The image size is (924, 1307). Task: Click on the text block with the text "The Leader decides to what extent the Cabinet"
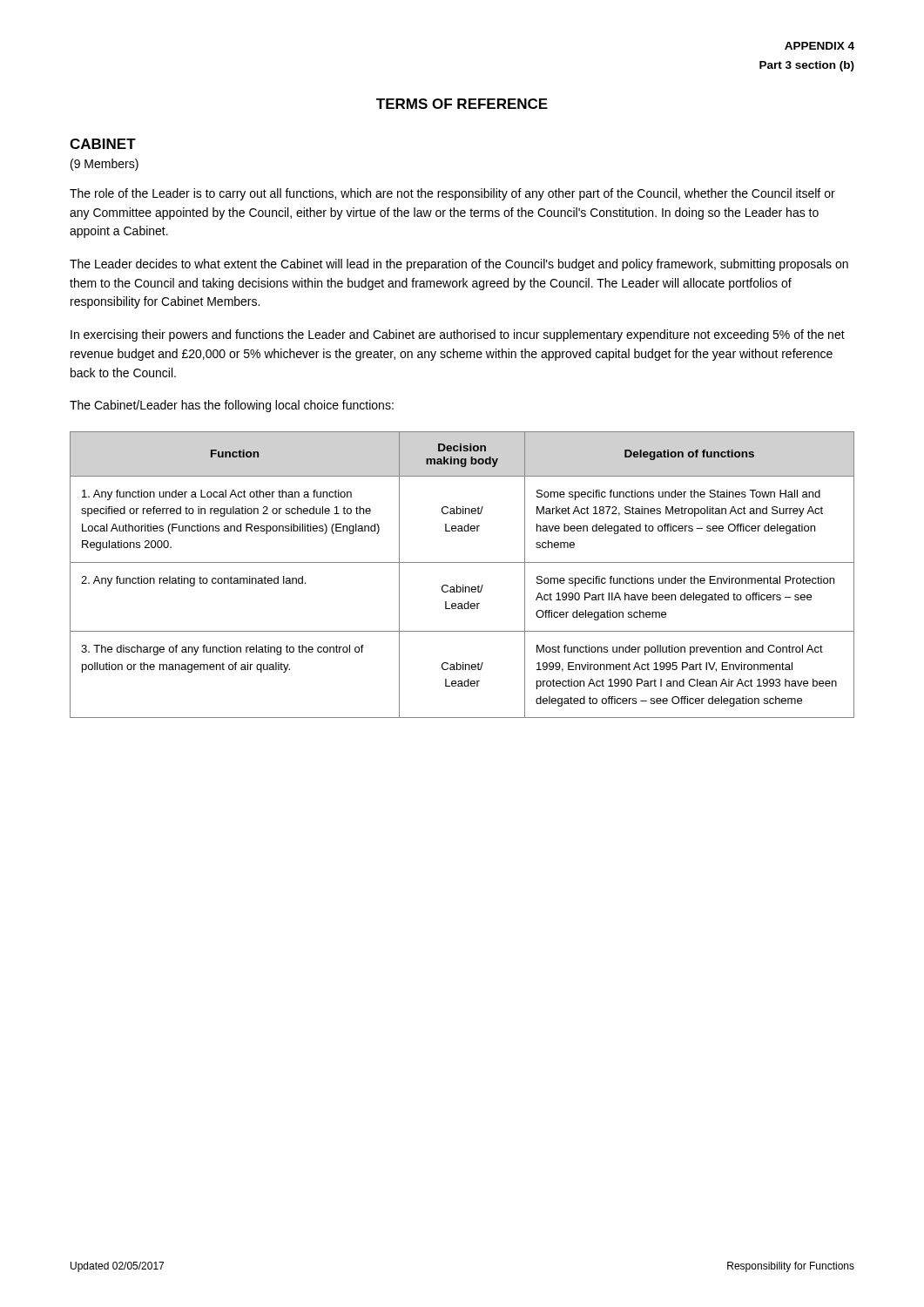(459, 283)
